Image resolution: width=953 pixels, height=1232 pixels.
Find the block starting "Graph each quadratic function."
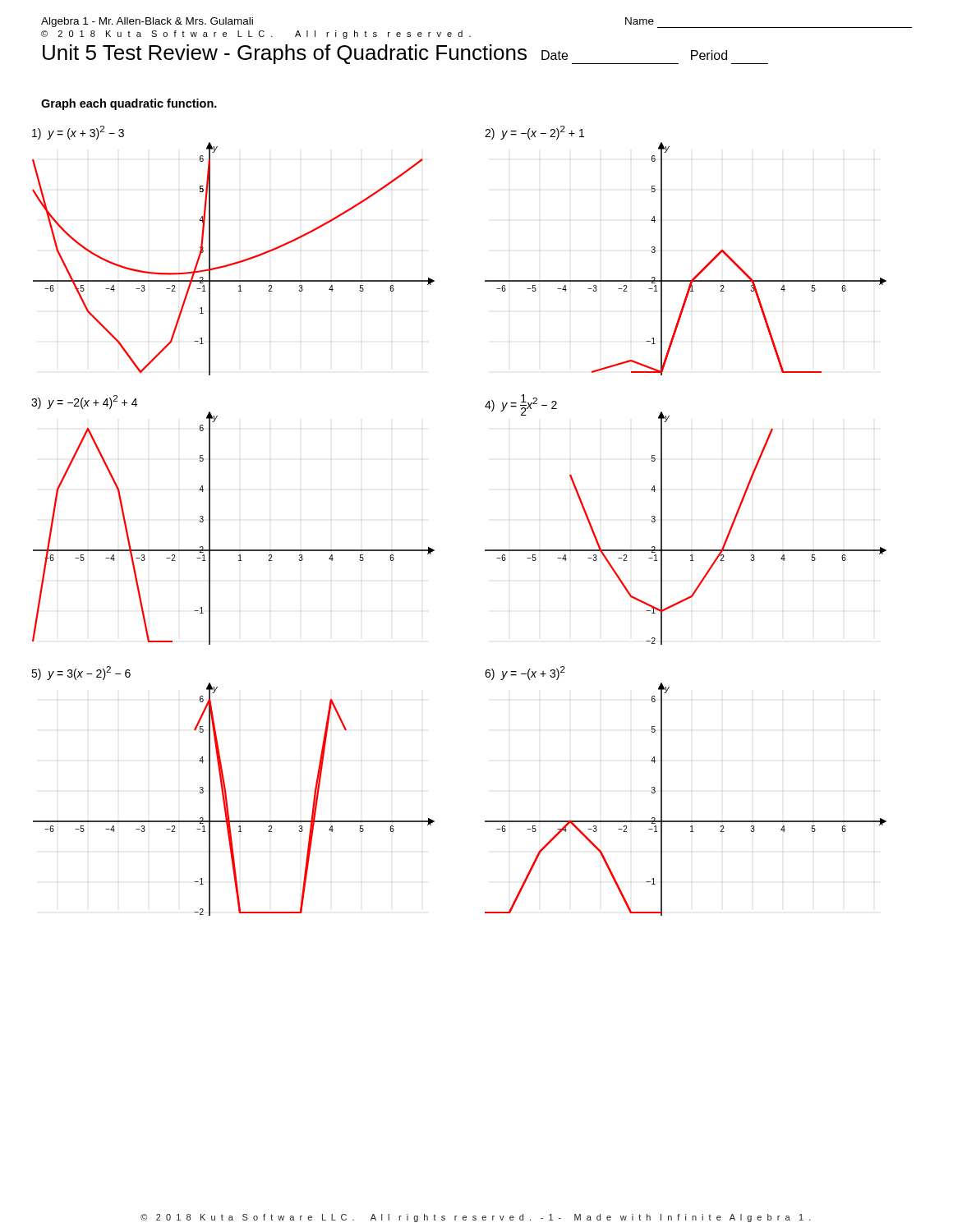(129, 103)
